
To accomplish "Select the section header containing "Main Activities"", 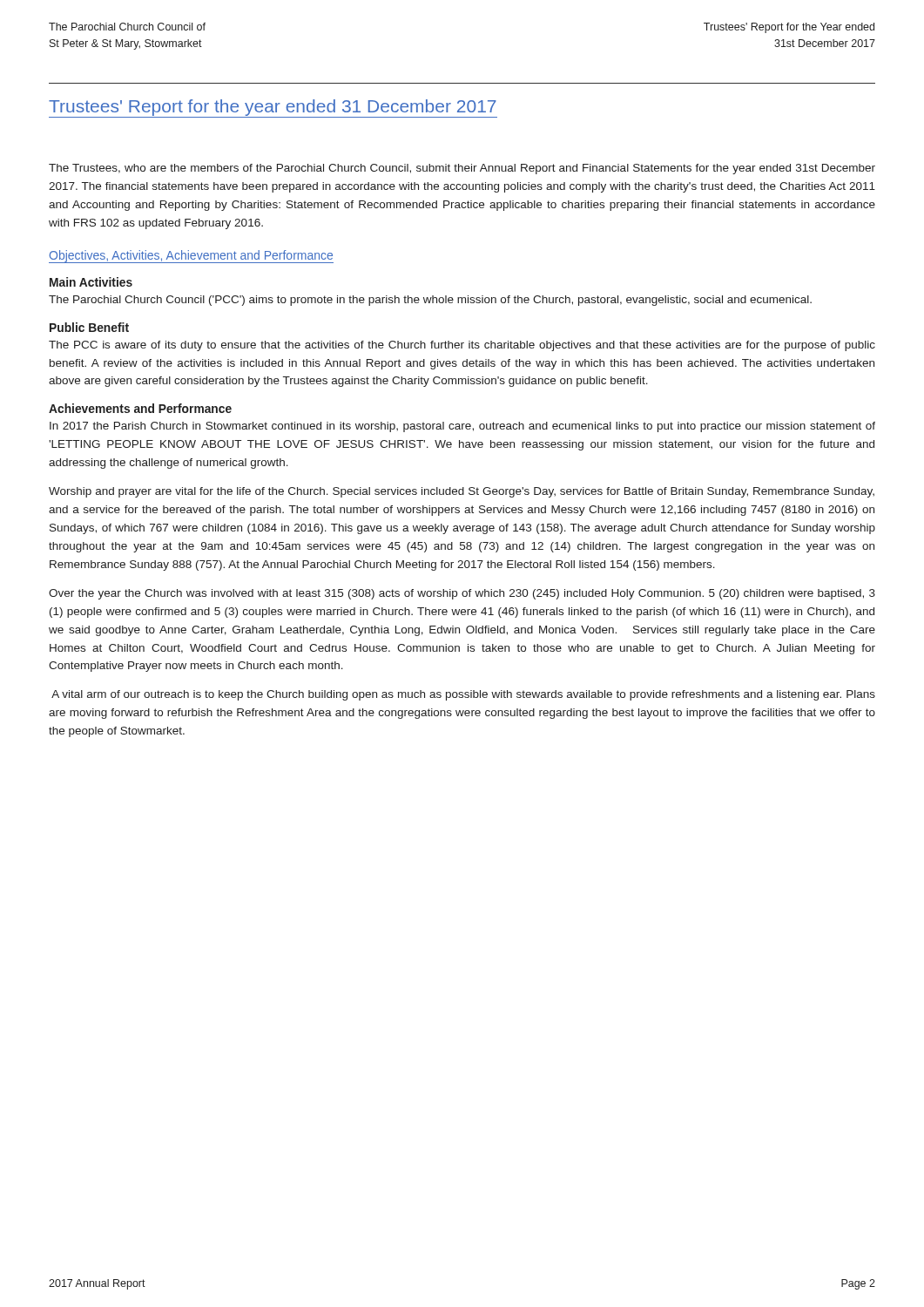I will point(91,282).
